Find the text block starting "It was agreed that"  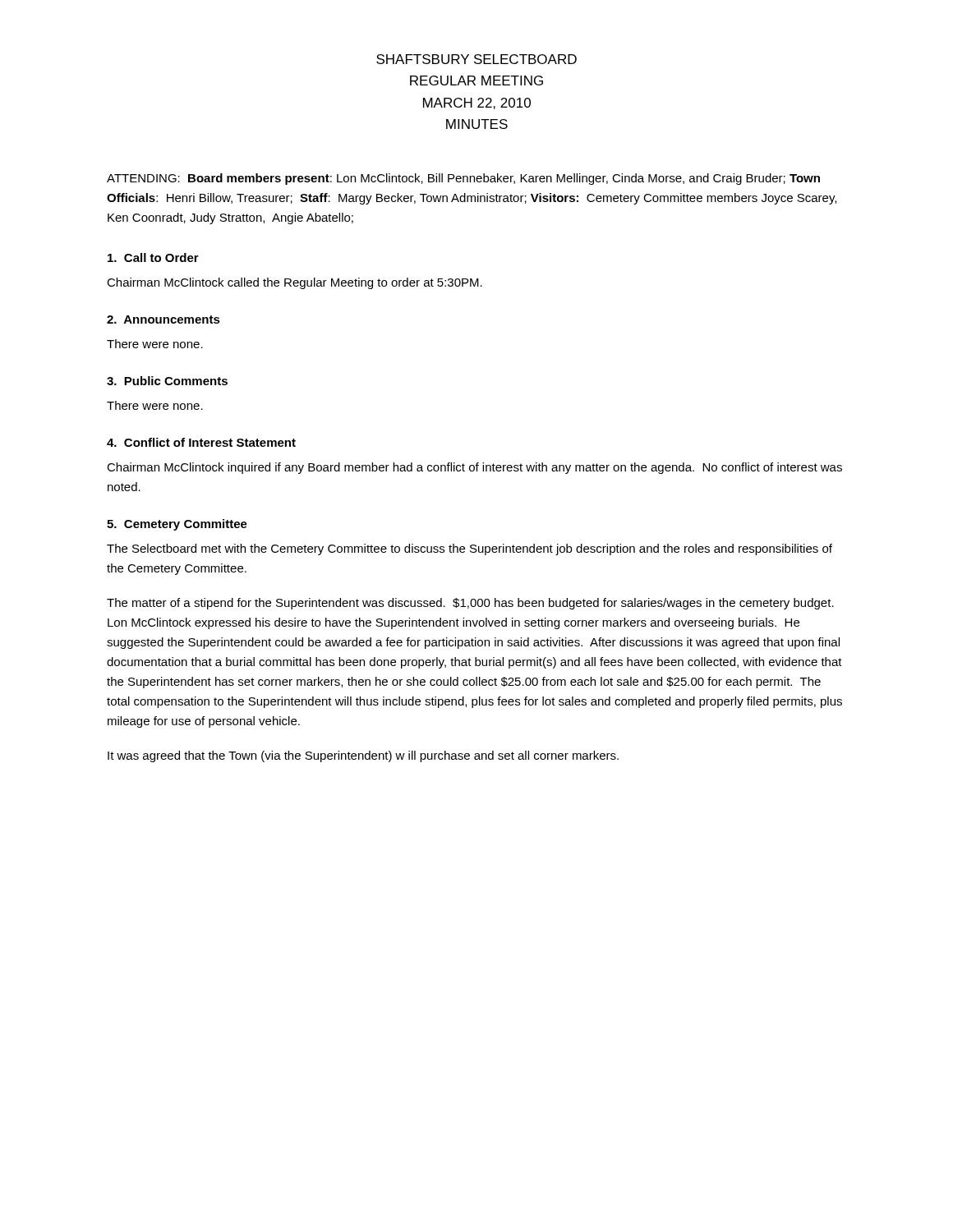coord(363,756)
